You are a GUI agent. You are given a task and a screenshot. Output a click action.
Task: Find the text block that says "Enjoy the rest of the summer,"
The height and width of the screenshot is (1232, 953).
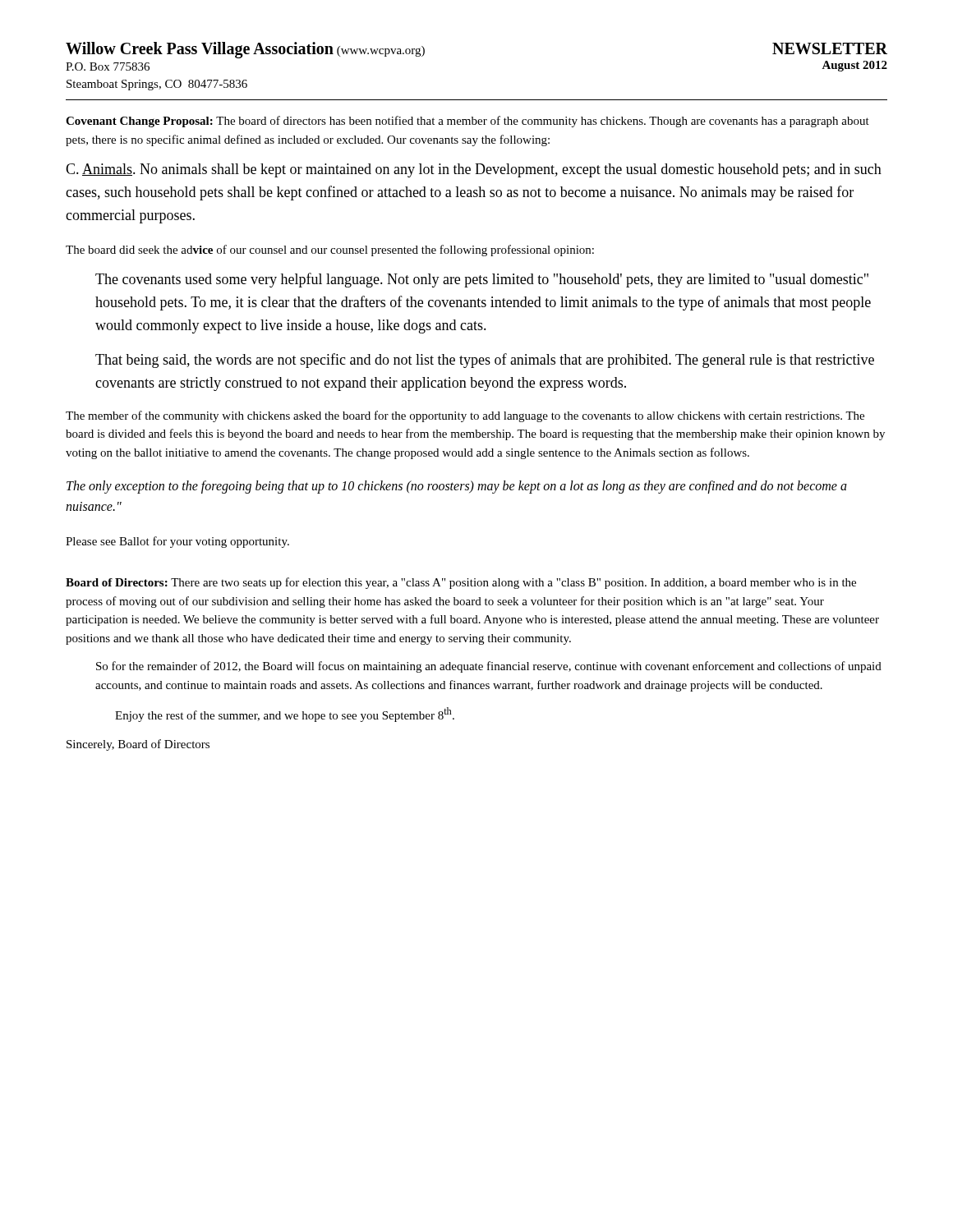tap(285, 714)
